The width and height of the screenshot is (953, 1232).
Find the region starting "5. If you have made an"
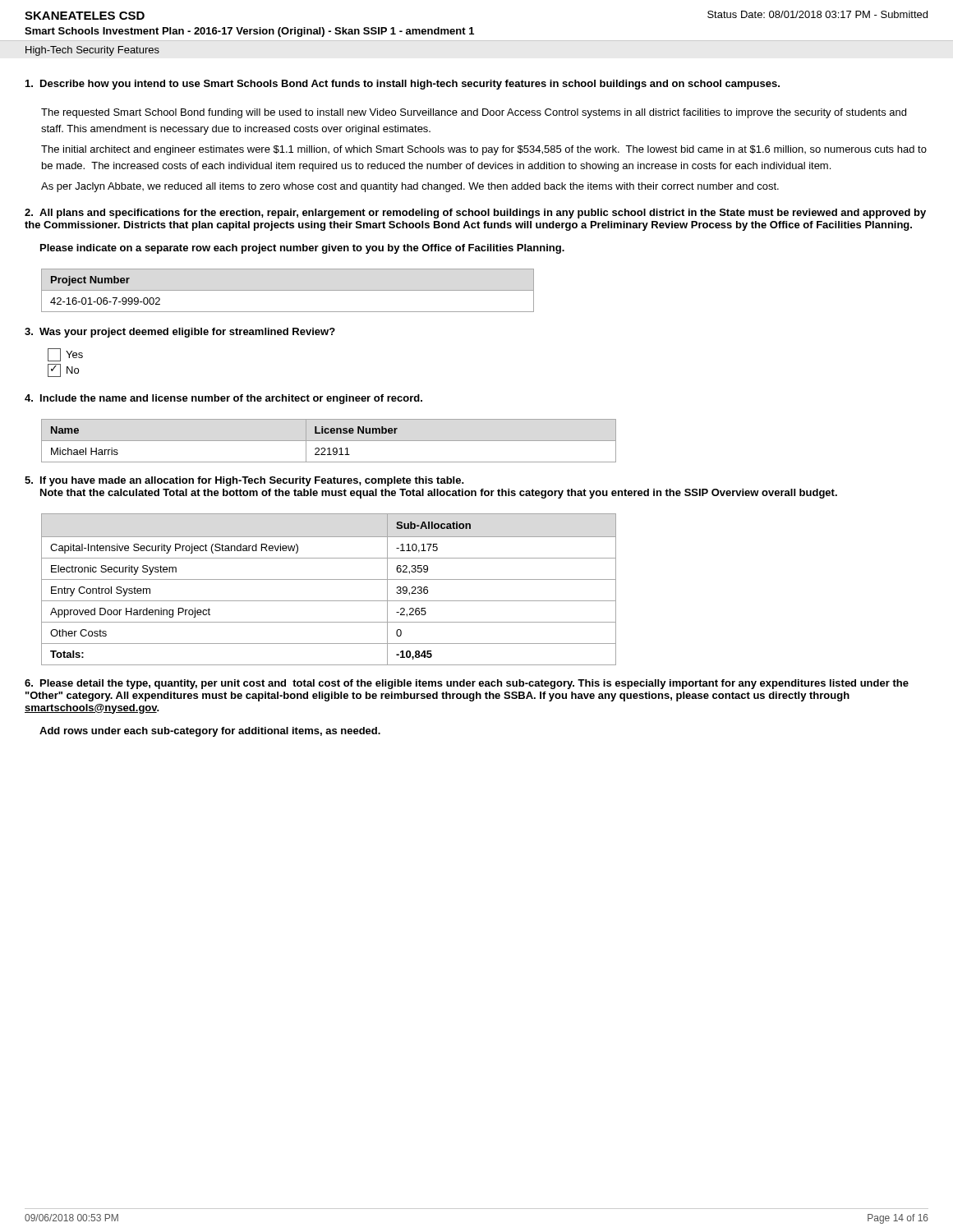click(x=476, y=486)
